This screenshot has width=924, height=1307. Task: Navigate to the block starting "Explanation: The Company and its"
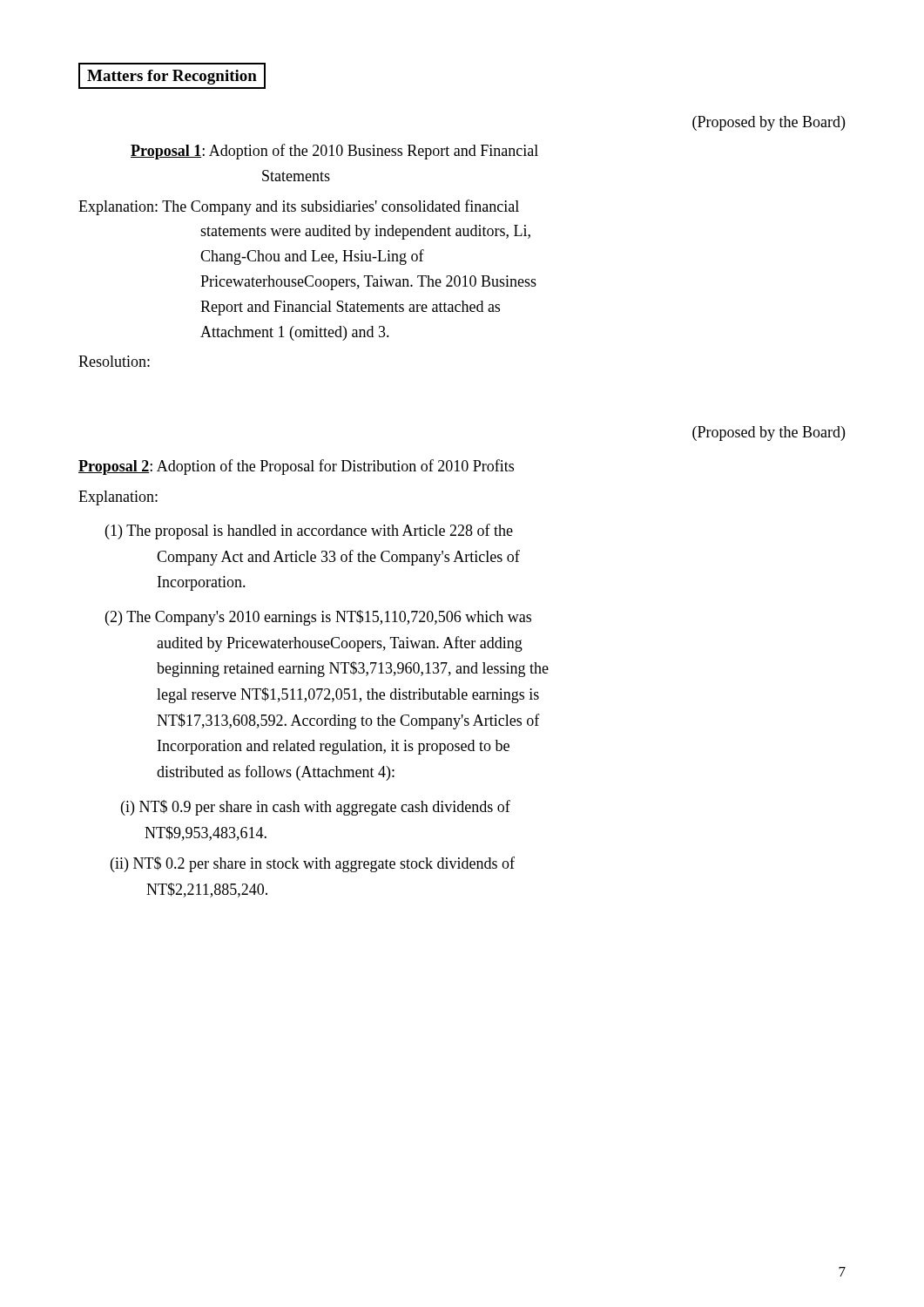(462, 271)
